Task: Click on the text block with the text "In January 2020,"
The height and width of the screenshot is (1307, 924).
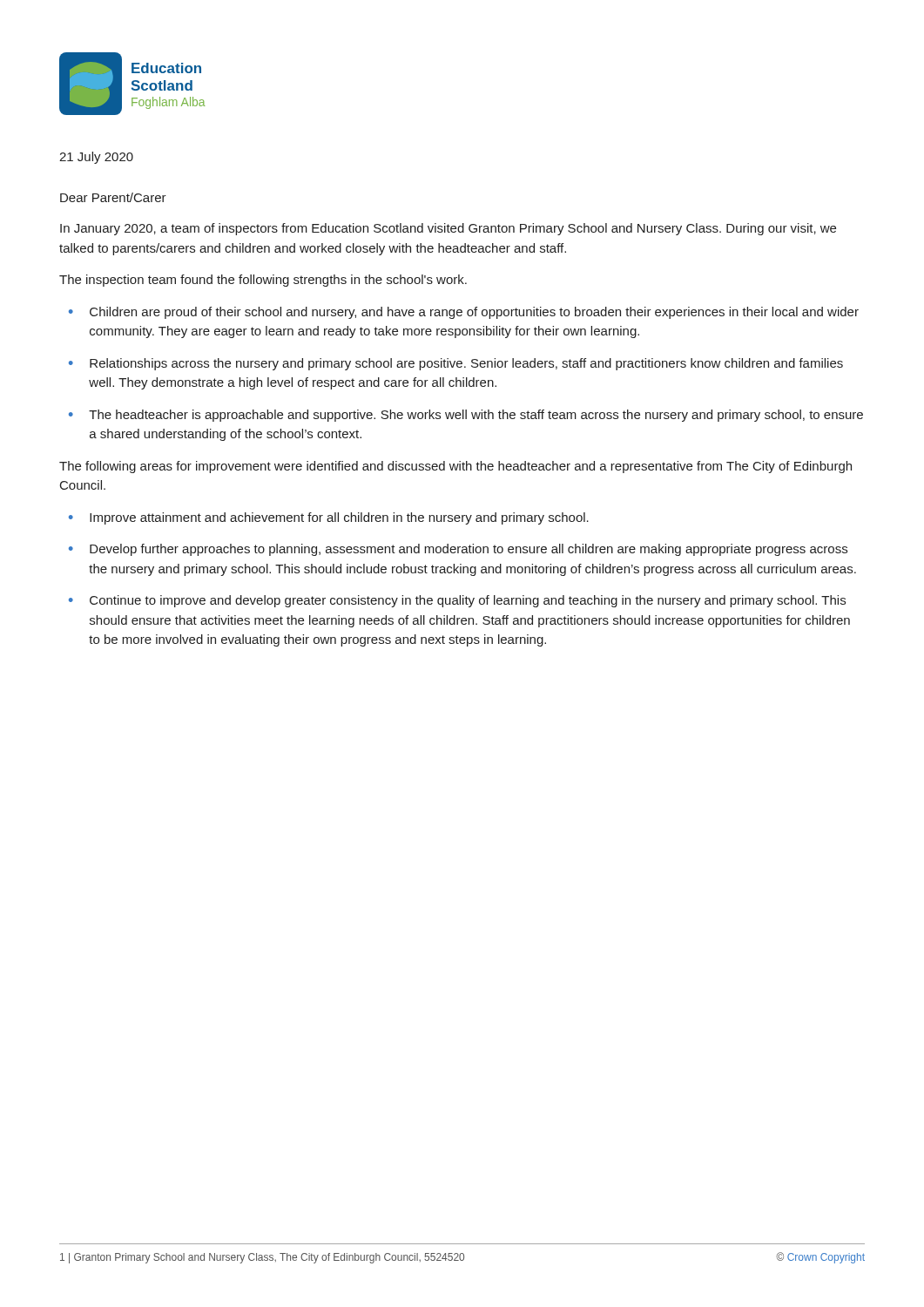Action: tap(448, 238)
